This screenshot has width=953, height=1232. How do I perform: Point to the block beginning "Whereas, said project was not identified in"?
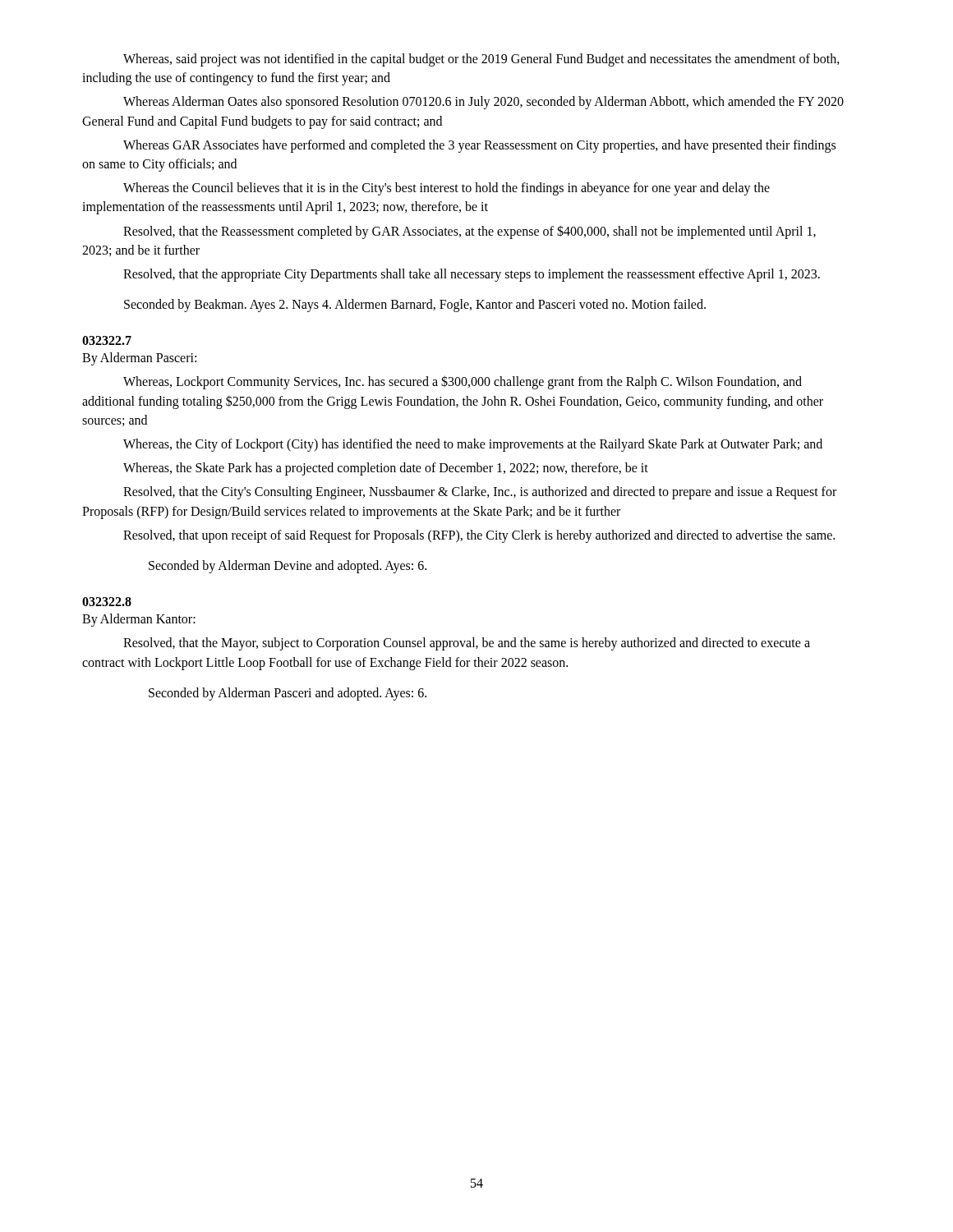click(481, 60)
